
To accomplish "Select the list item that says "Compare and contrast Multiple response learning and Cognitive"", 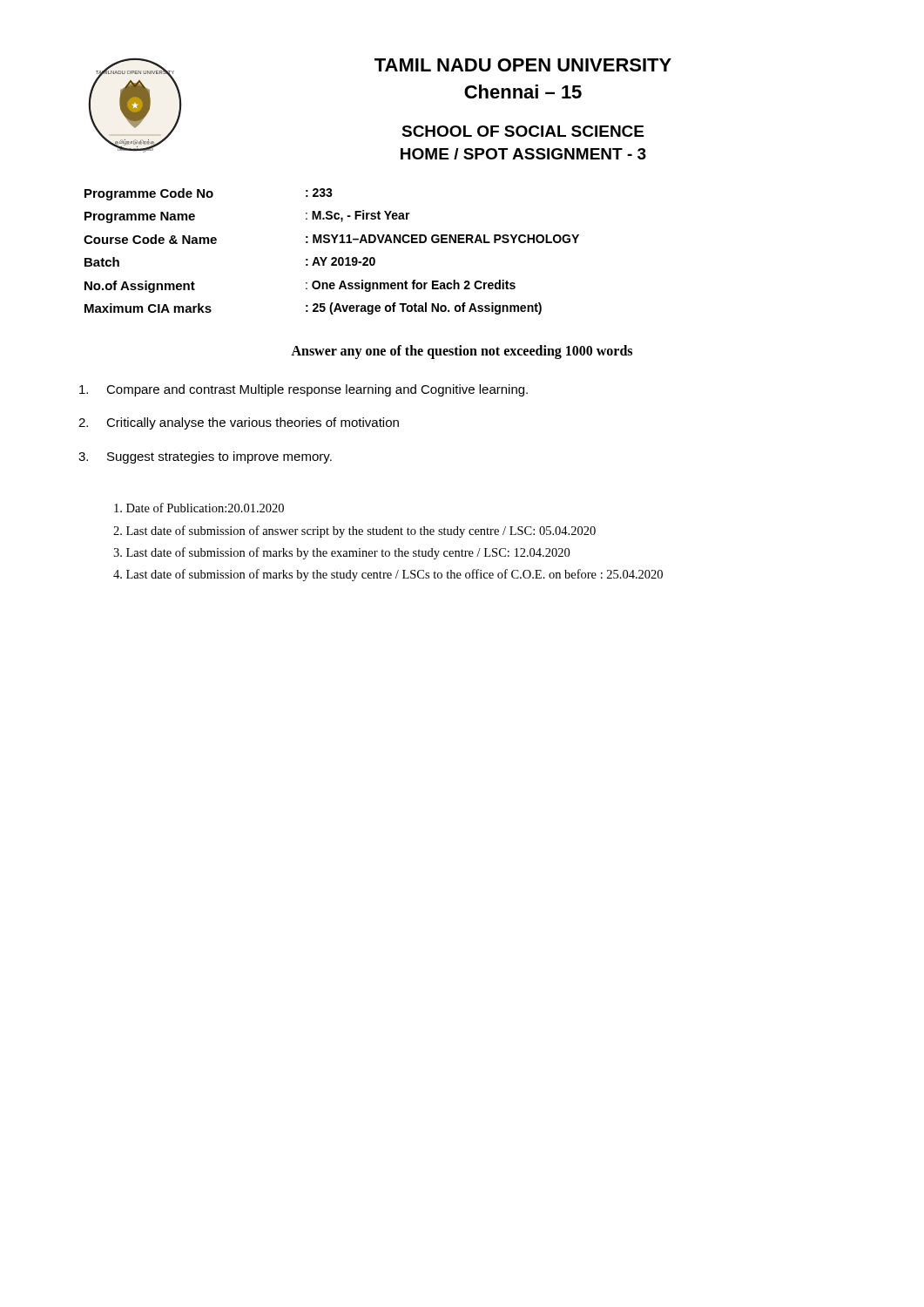I will (462, 389).
